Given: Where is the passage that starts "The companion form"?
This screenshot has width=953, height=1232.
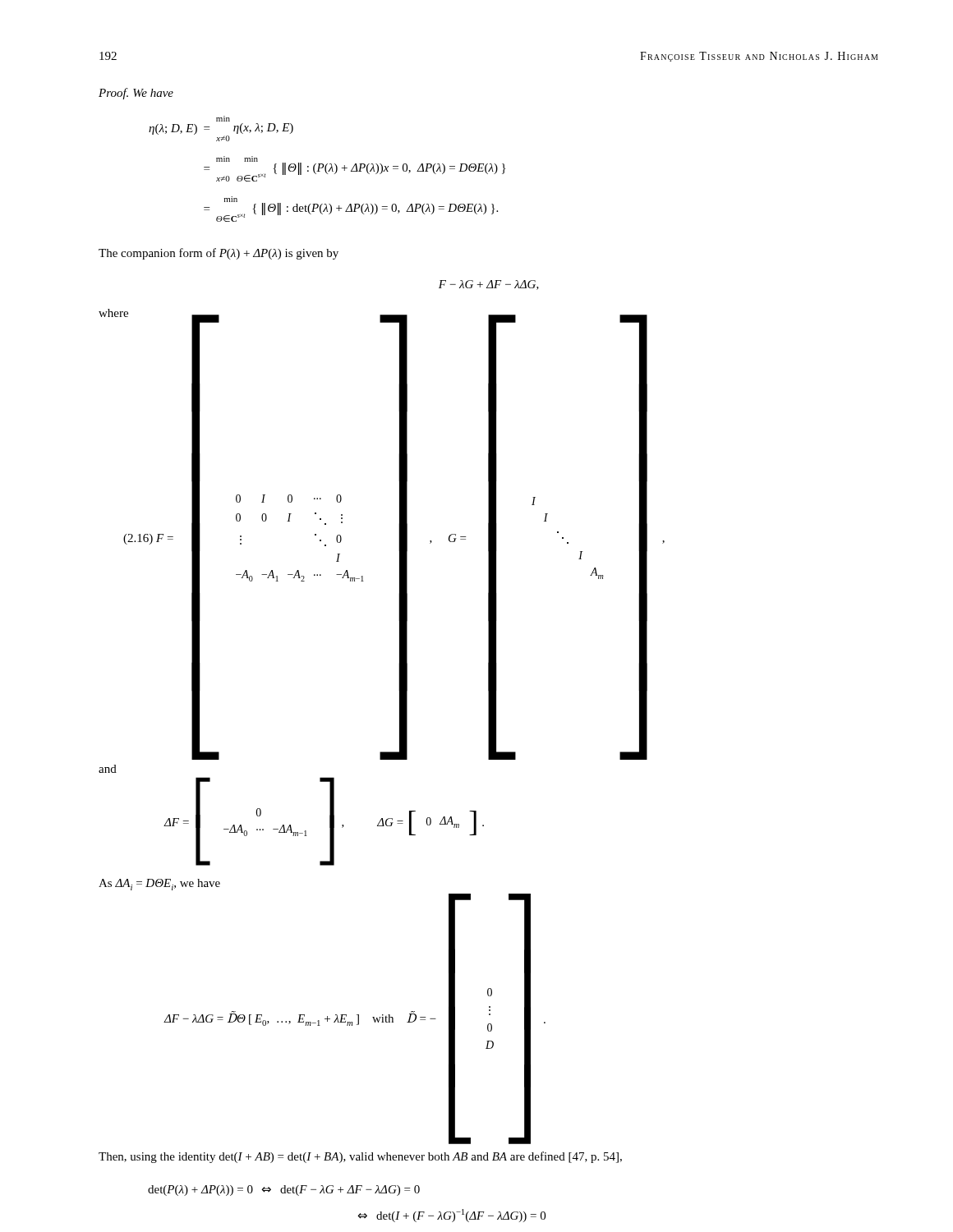Looking at the screenshot, I should (x=219, y=253).
